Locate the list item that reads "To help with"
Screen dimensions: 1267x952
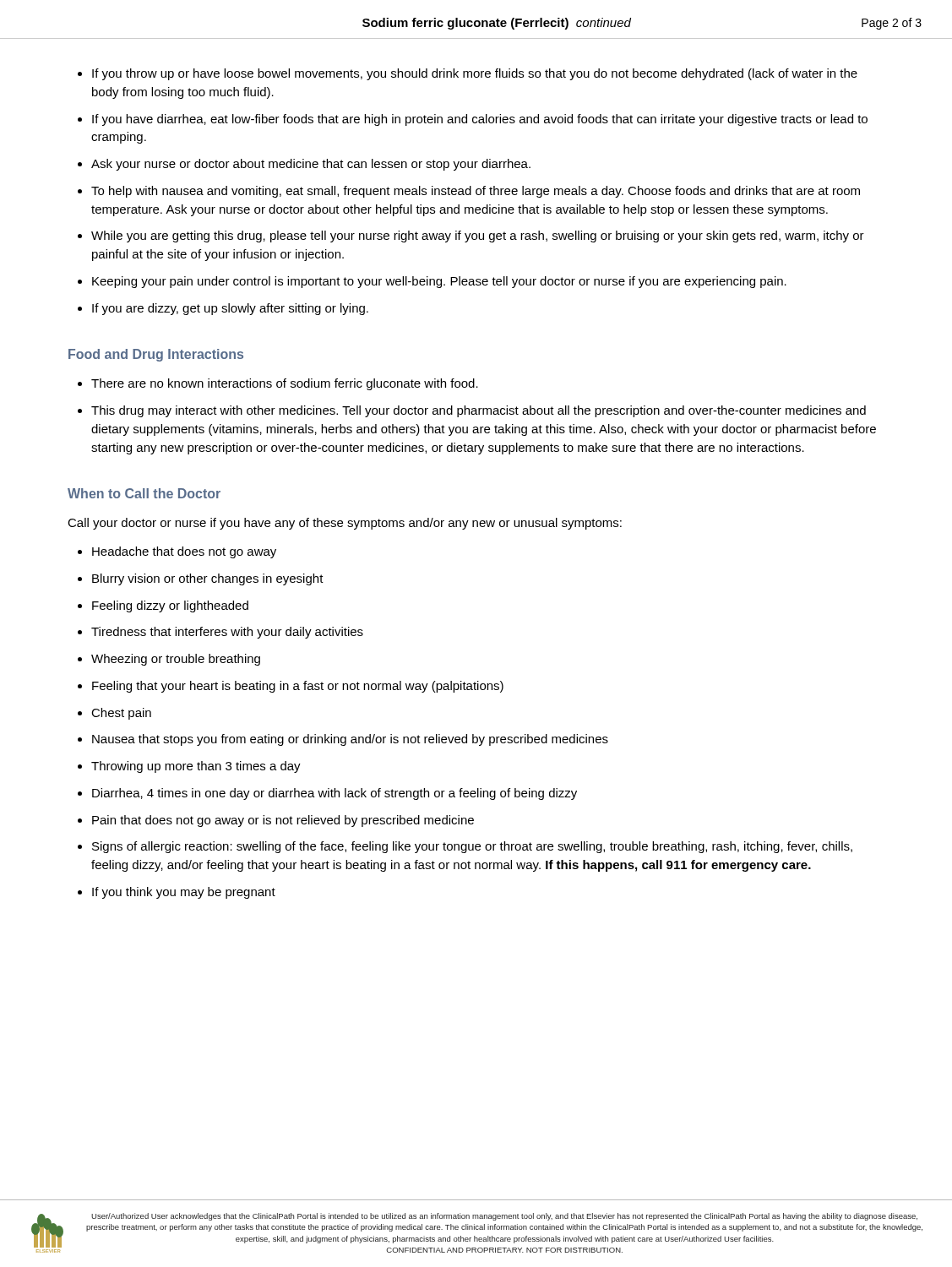pos(476,199)
